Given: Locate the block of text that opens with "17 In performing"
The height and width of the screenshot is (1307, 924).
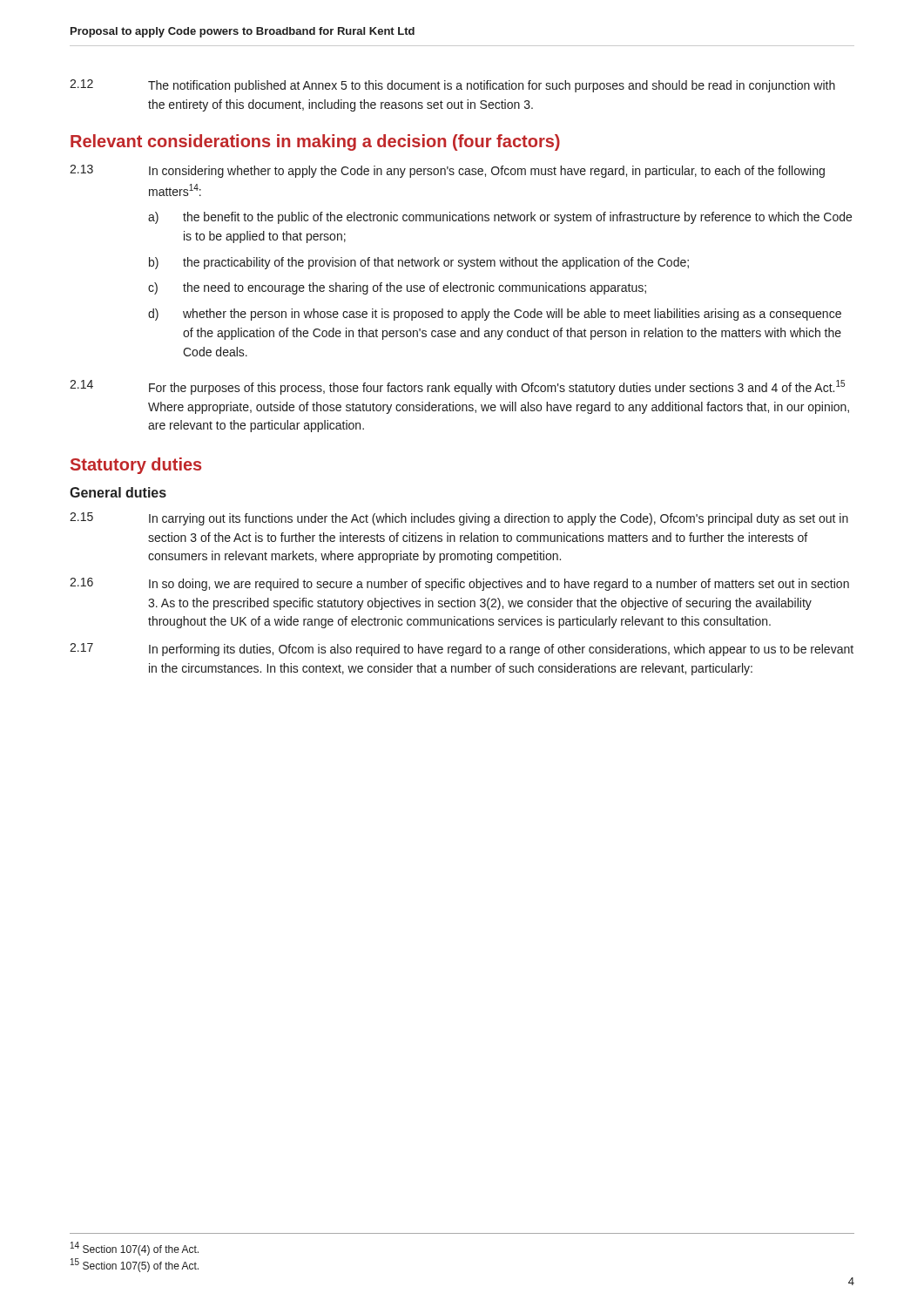Looking at the screenshot, I should [462, 659].
